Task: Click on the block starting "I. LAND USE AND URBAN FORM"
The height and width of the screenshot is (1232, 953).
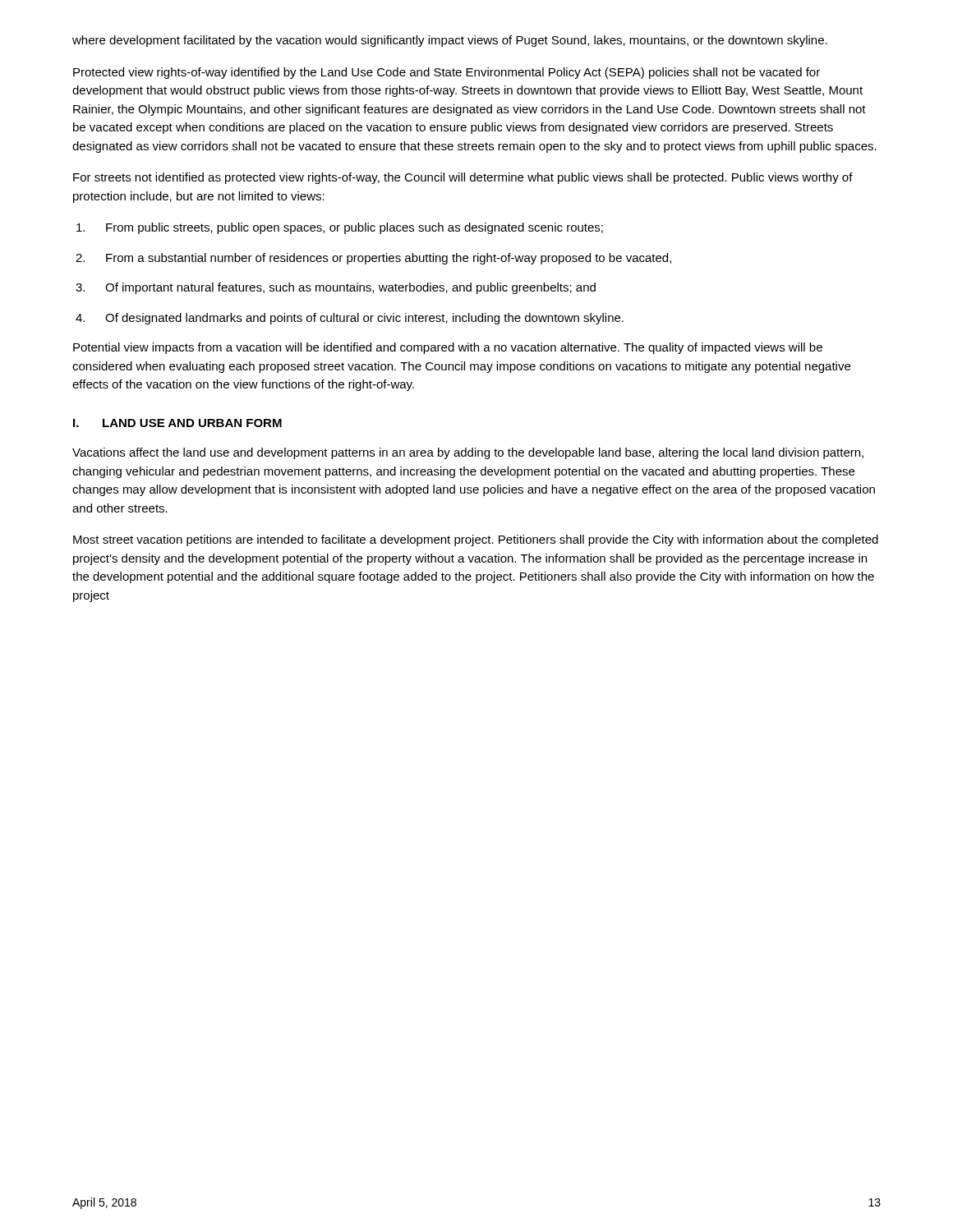Action: (177, 423)
